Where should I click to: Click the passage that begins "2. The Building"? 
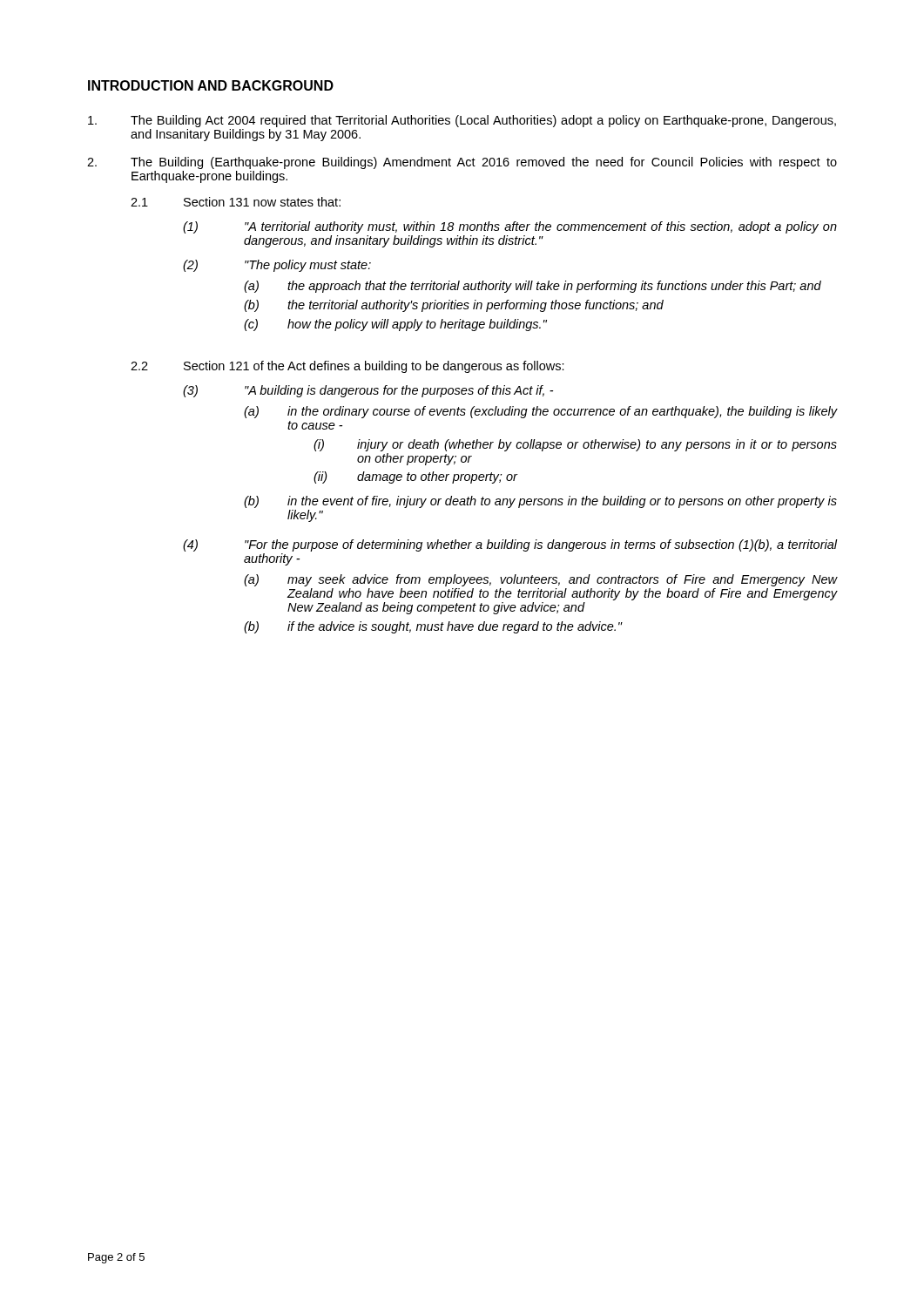click(462, 408)
